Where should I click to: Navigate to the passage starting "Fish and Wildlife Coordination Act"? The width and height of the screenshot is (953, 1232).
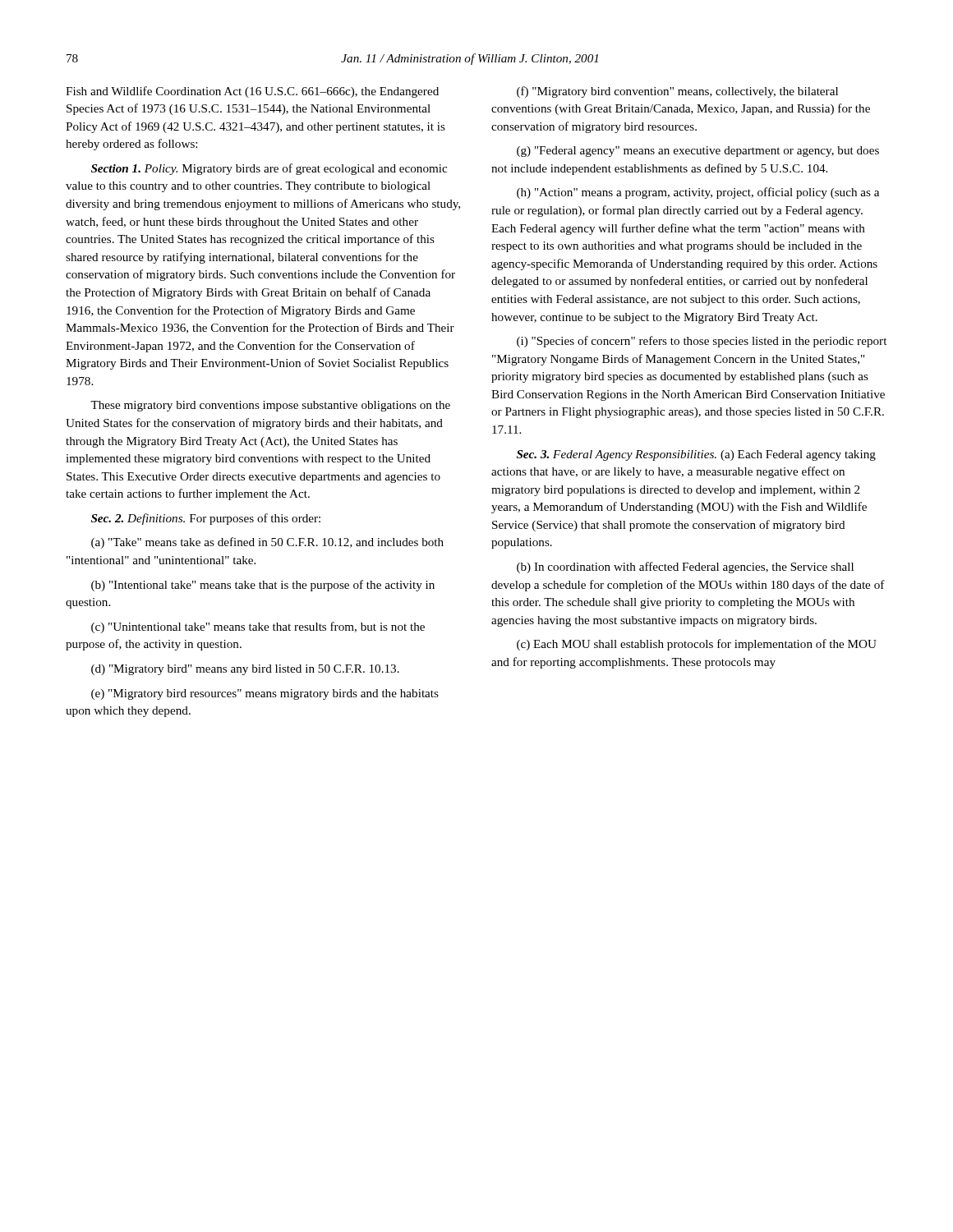coord(264,117)
